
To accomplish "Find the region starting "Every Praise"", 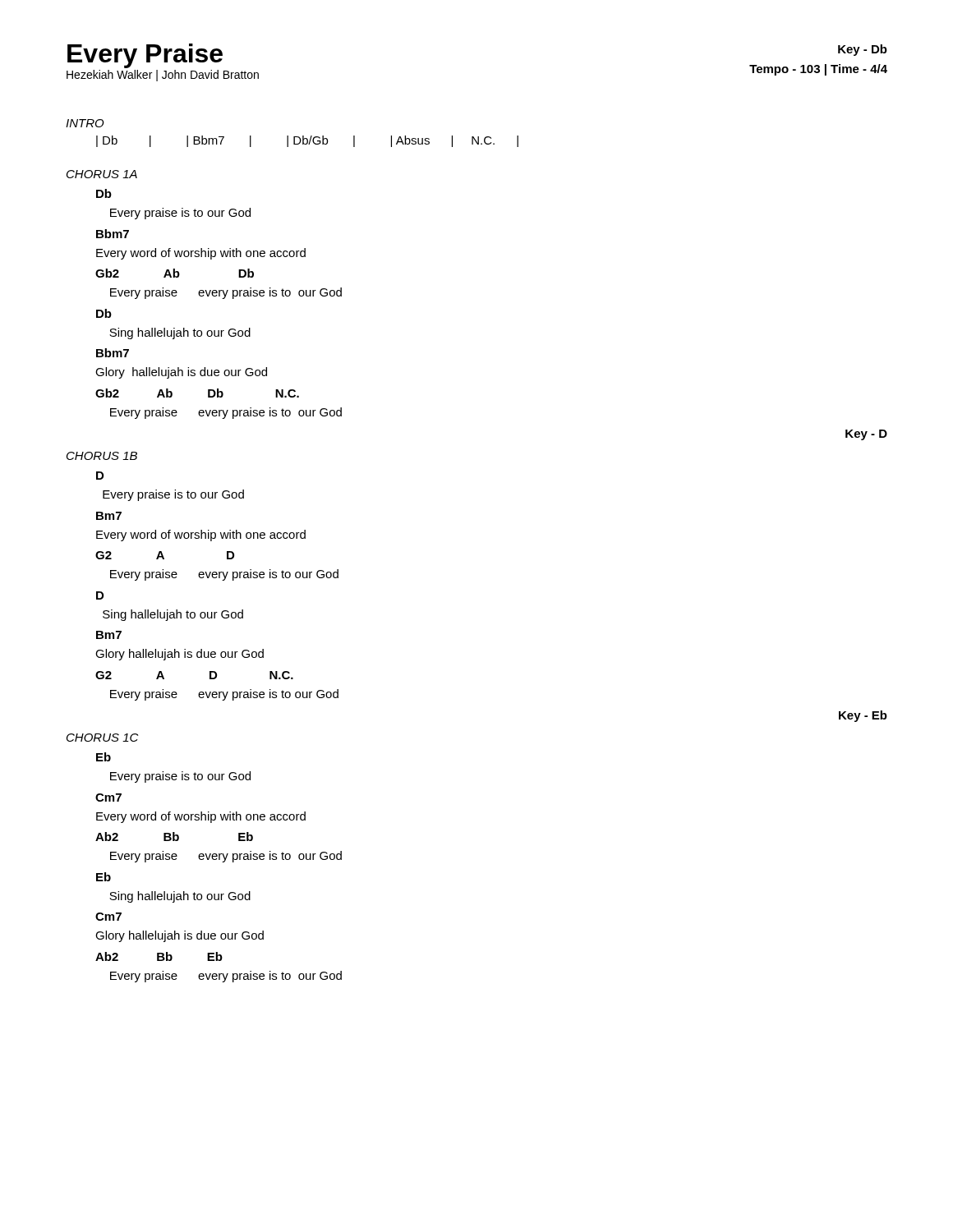I will (x=145, y=54).
